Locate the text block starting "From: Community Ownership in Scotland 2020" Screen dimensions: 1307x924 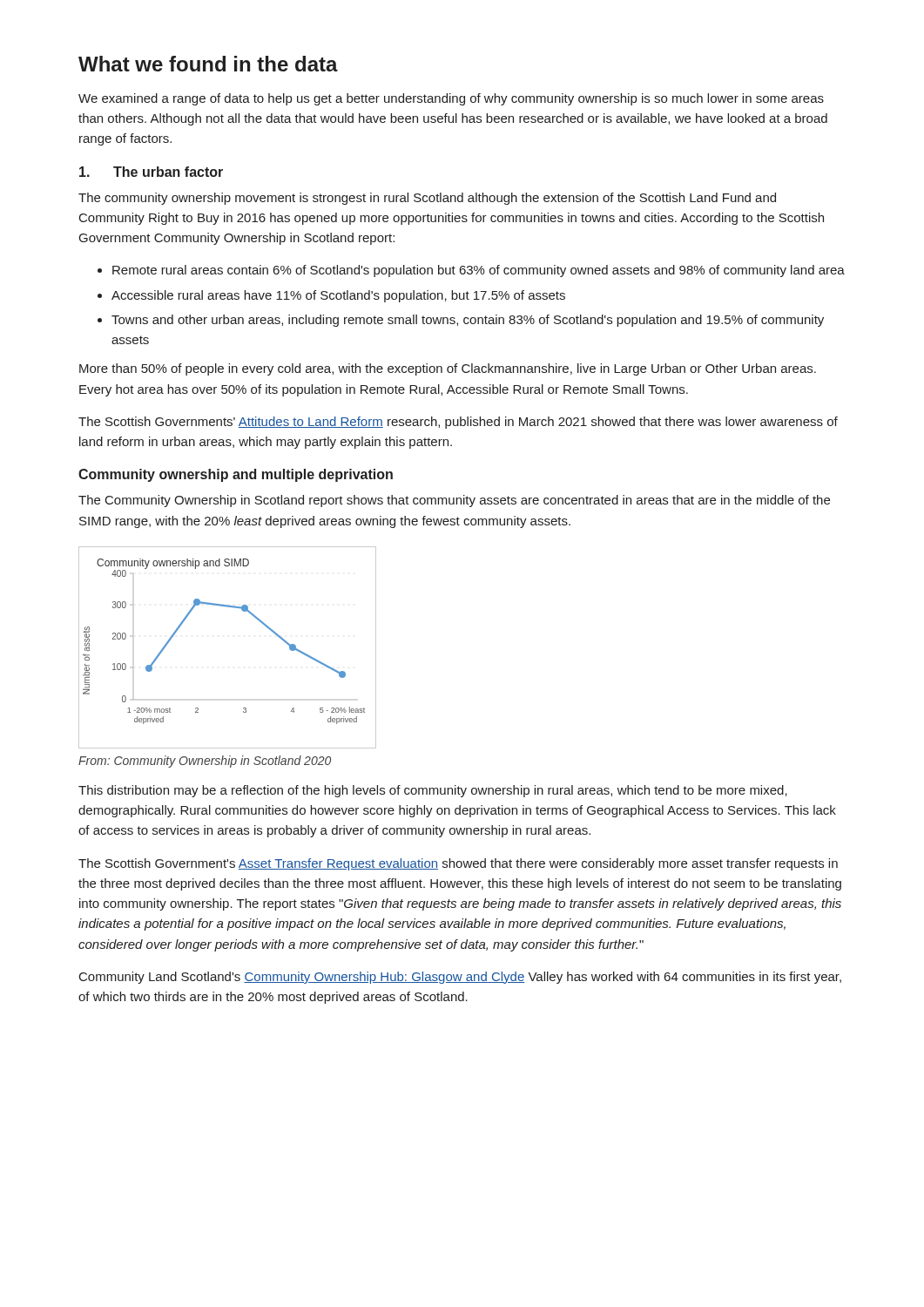pyautogui.click(x=205, y=760)
